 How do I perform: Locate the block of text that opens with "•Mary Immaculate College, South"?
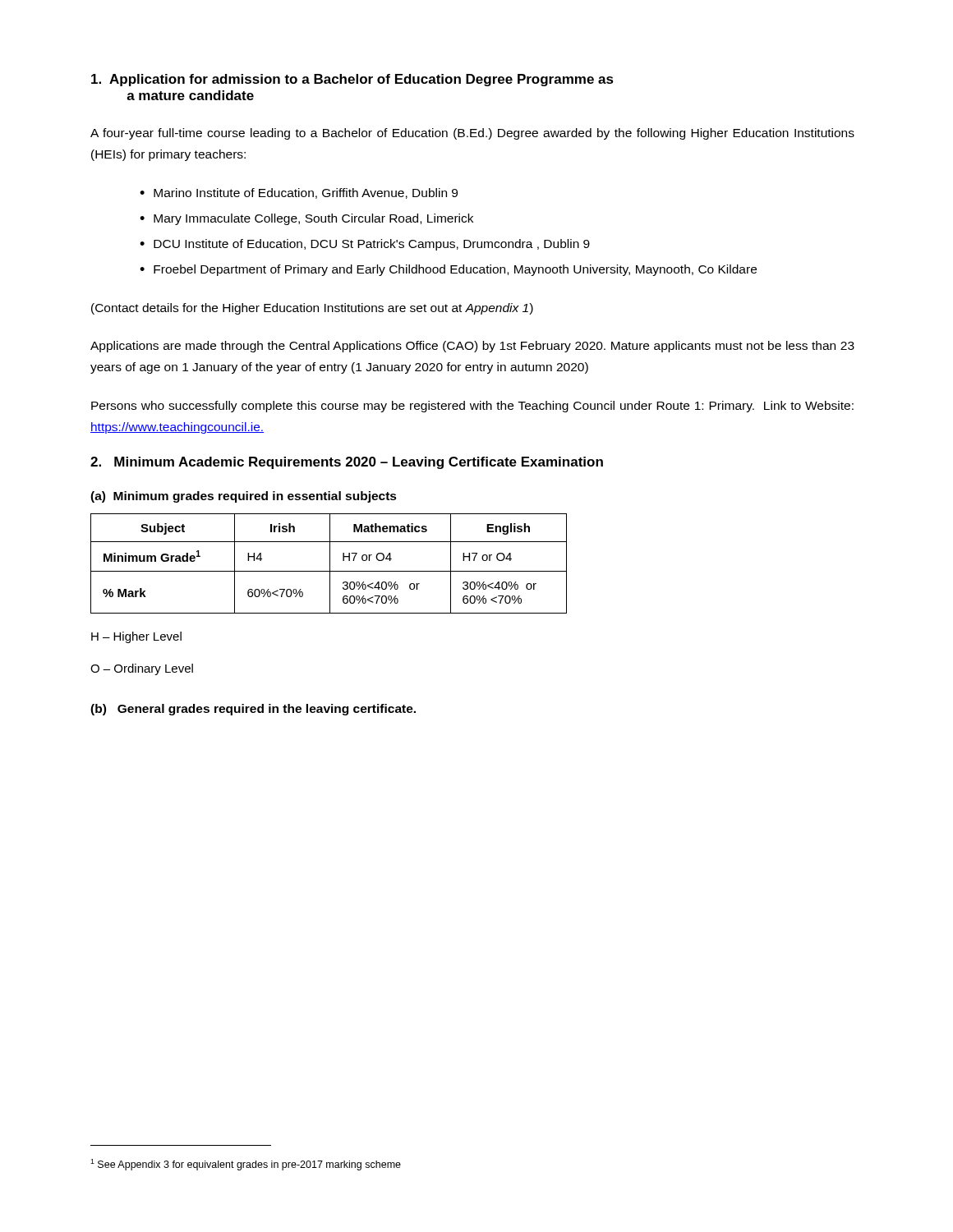(x=306, y=219)
